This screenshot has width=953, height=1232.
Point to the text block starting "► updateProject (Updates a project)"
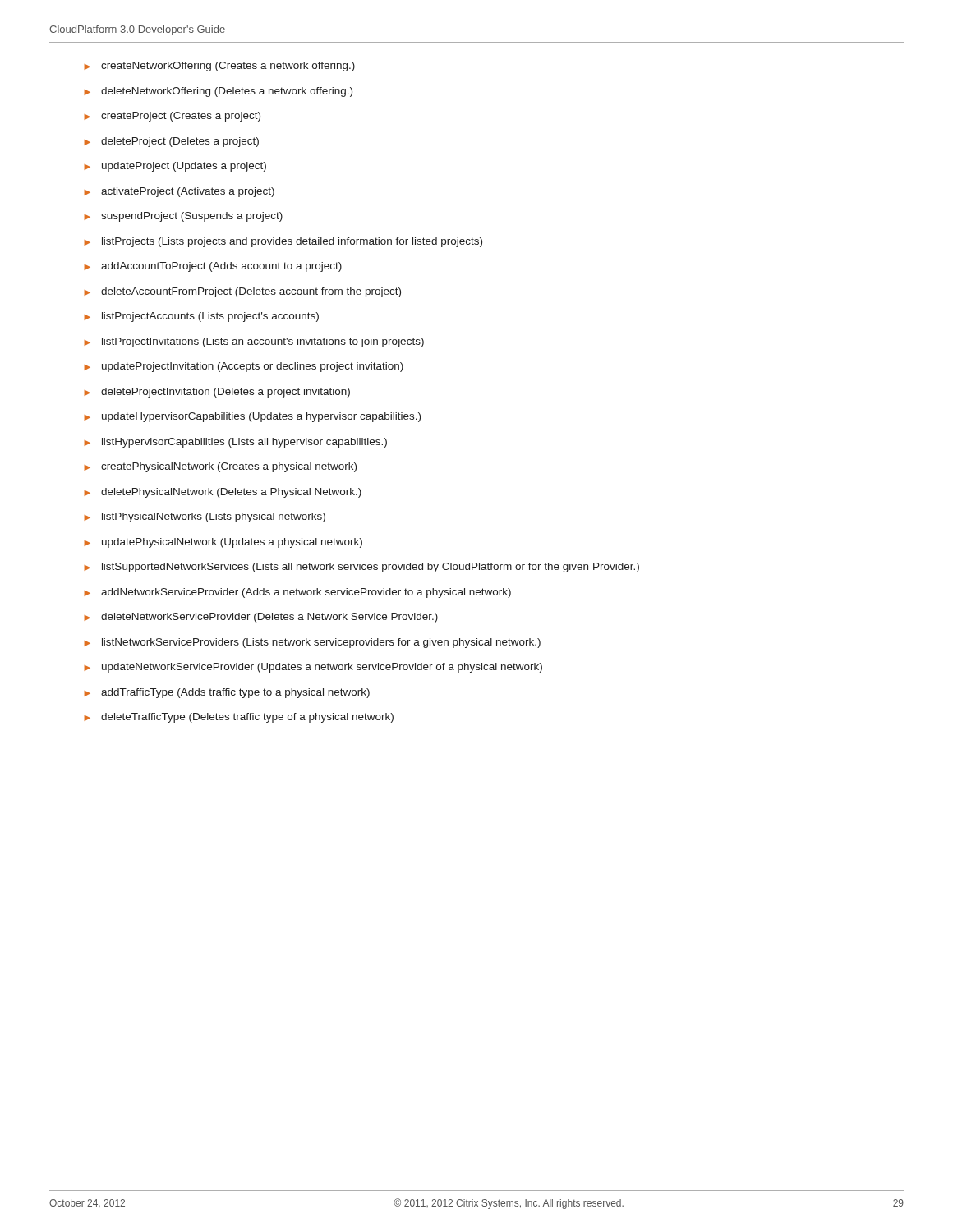coord(174,166)
